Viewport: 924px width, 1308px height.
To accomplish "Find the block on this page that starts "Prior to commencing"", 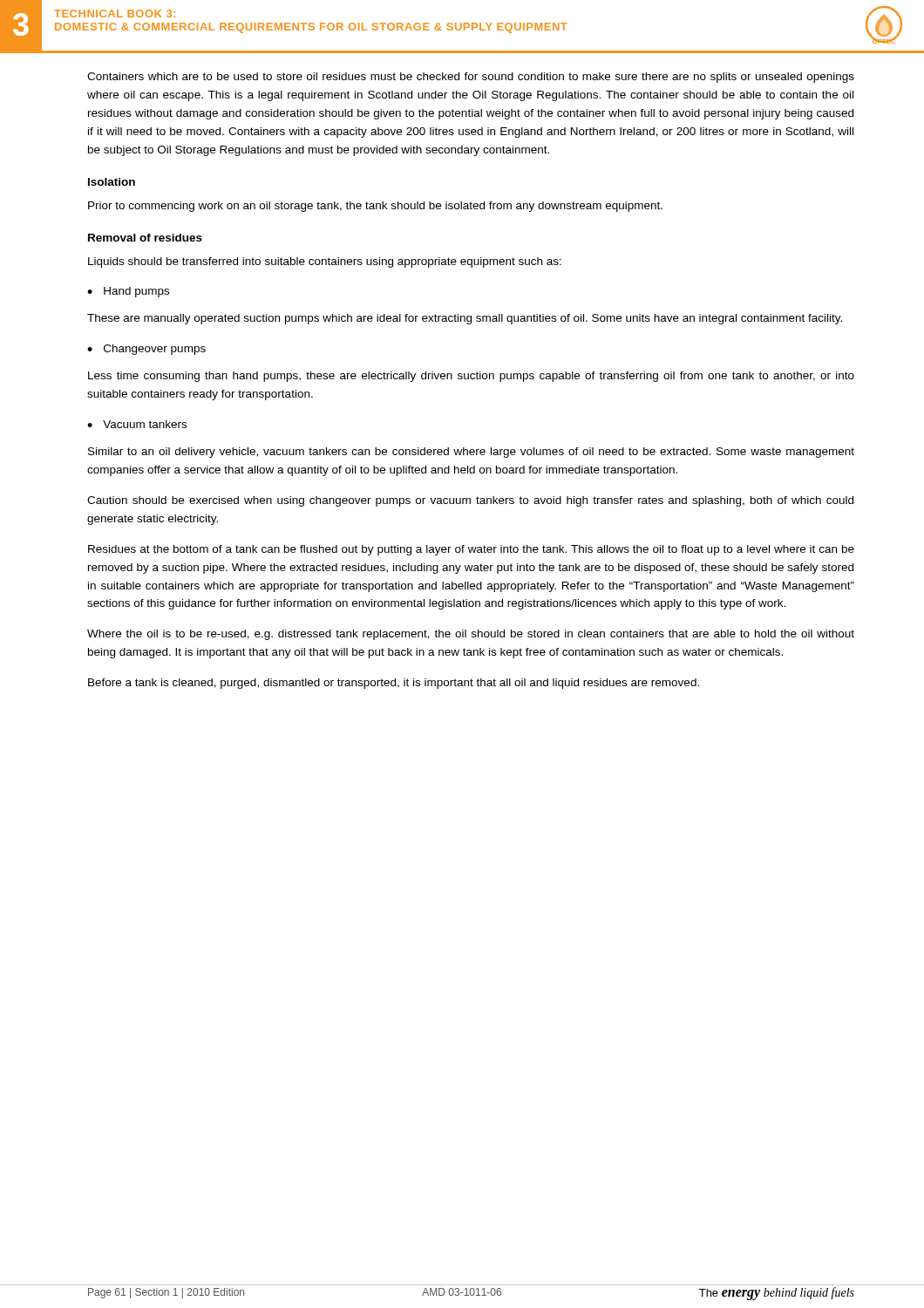I will (x=375, y=205).
